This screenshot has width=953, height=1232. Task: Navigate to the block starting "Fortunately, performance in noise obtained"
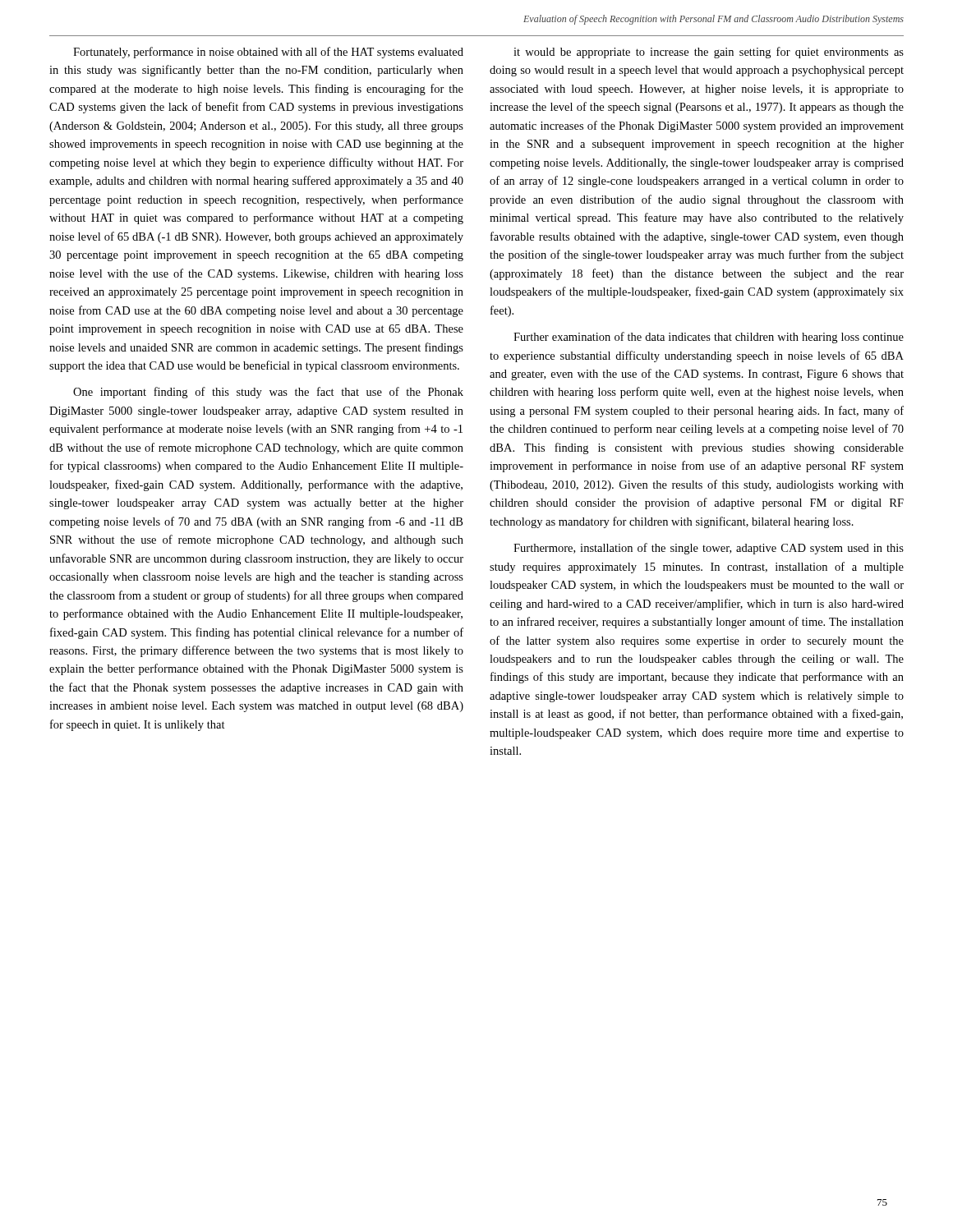click(x=256, y=209)
